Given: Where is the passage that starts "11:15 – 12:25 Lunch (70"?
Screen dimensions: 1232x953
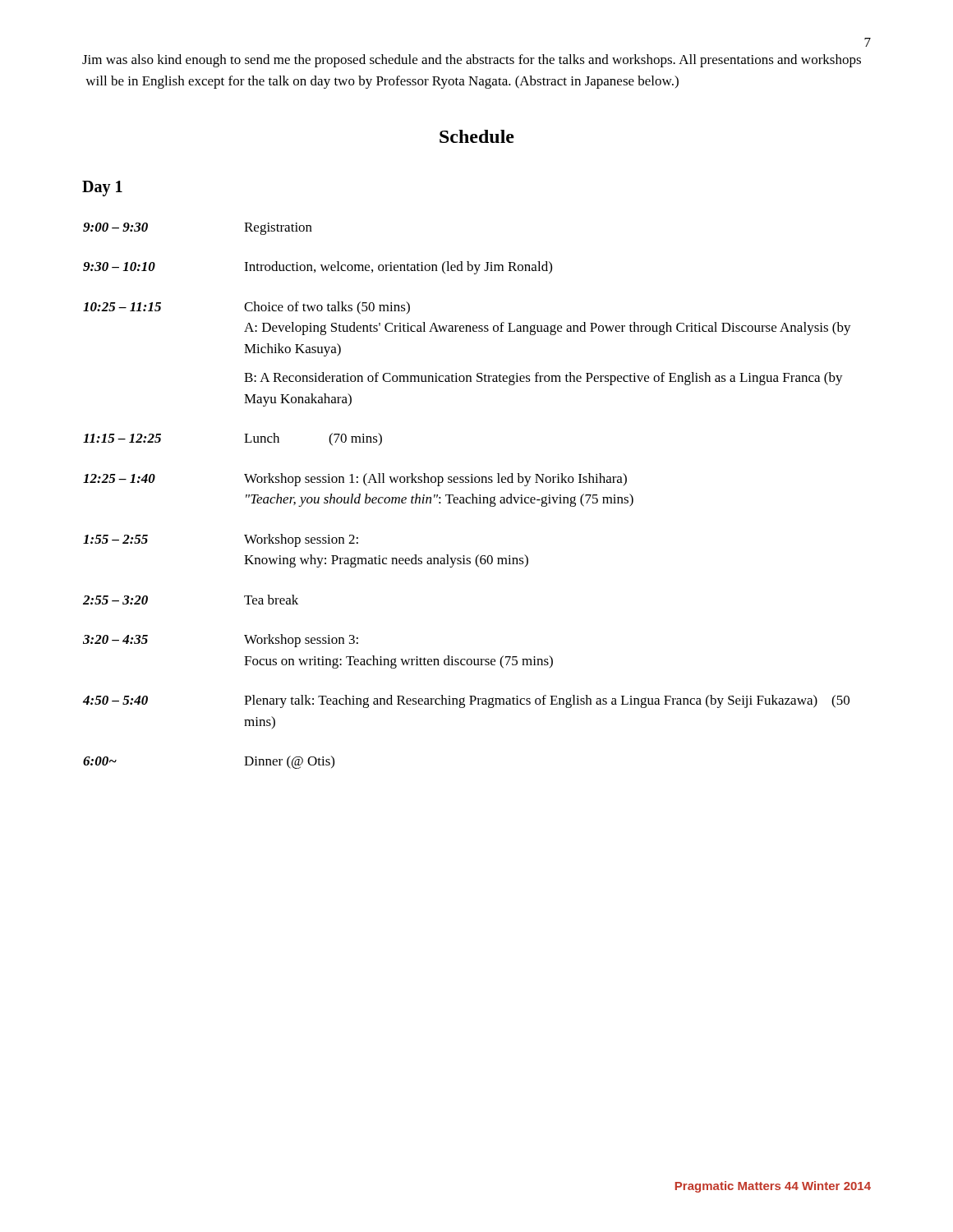Looking at the screenshot, I should 132,439.
